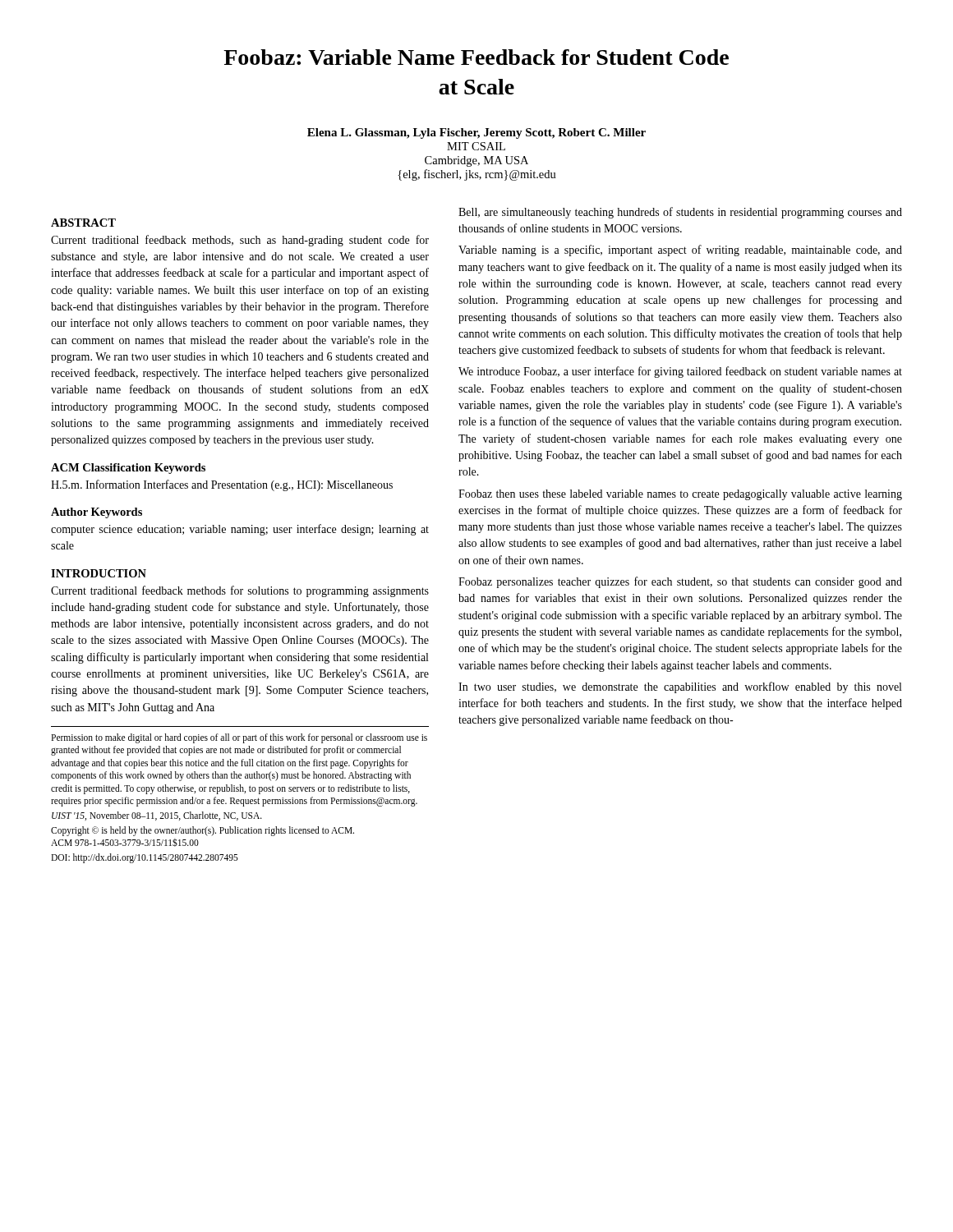The width and height of the screenshot is (953, 1232).
Task: Navigate to the passage starting "Author Keywords"
Action: 97,512
